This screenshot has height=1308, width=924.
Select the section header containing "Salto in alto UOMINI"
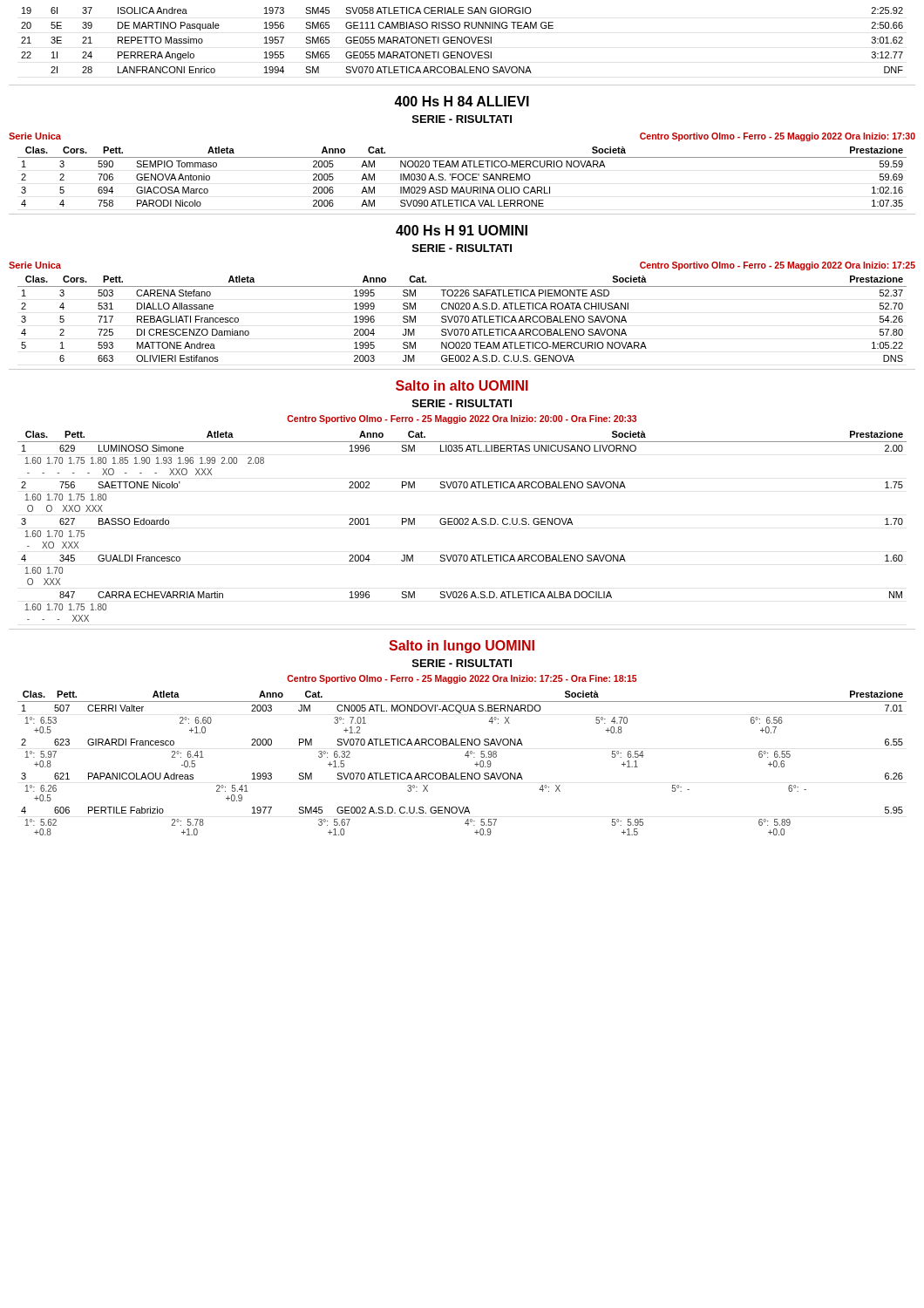[x=462, y=386]
